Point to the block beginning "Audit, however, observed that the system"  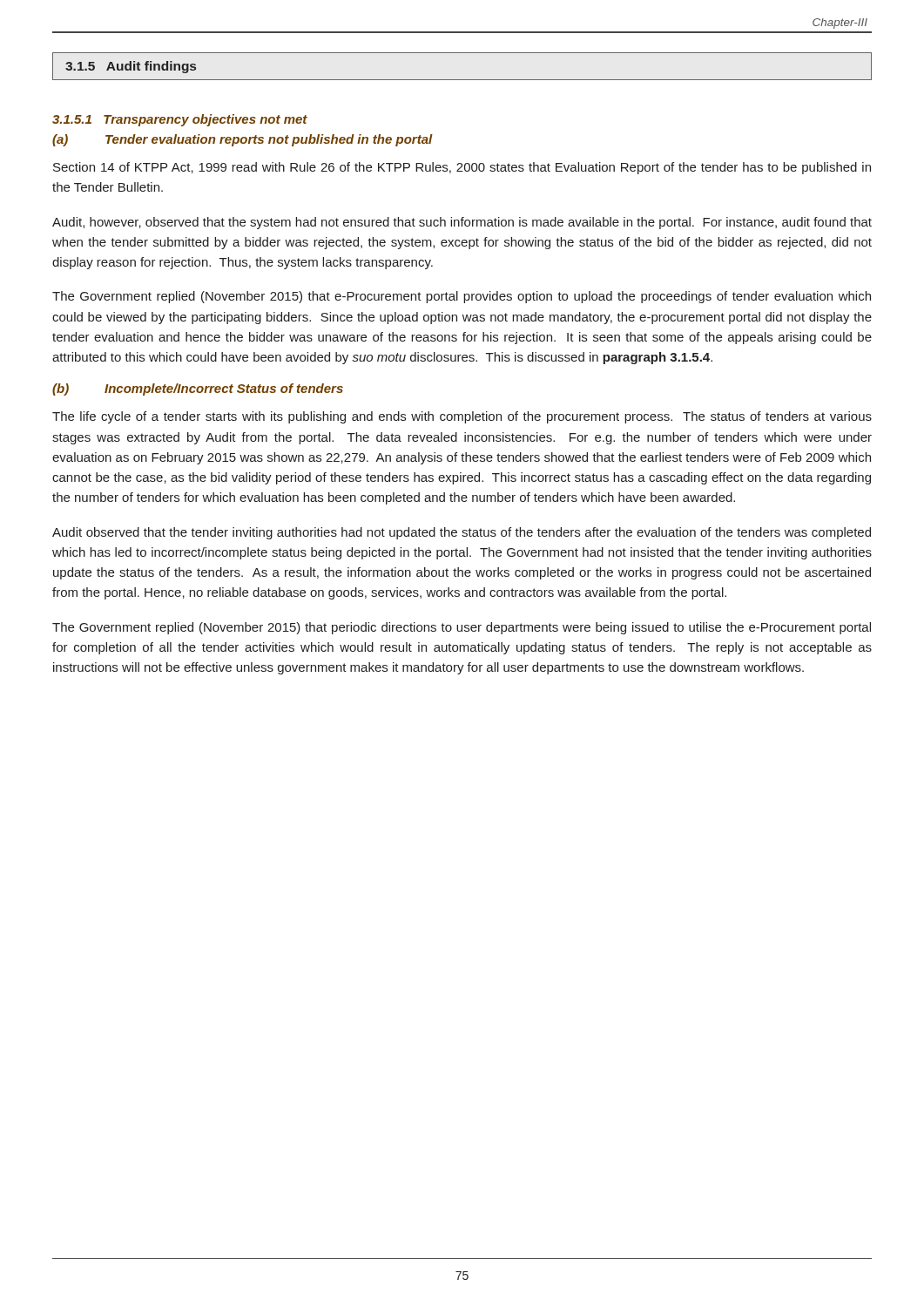[462, 242]
